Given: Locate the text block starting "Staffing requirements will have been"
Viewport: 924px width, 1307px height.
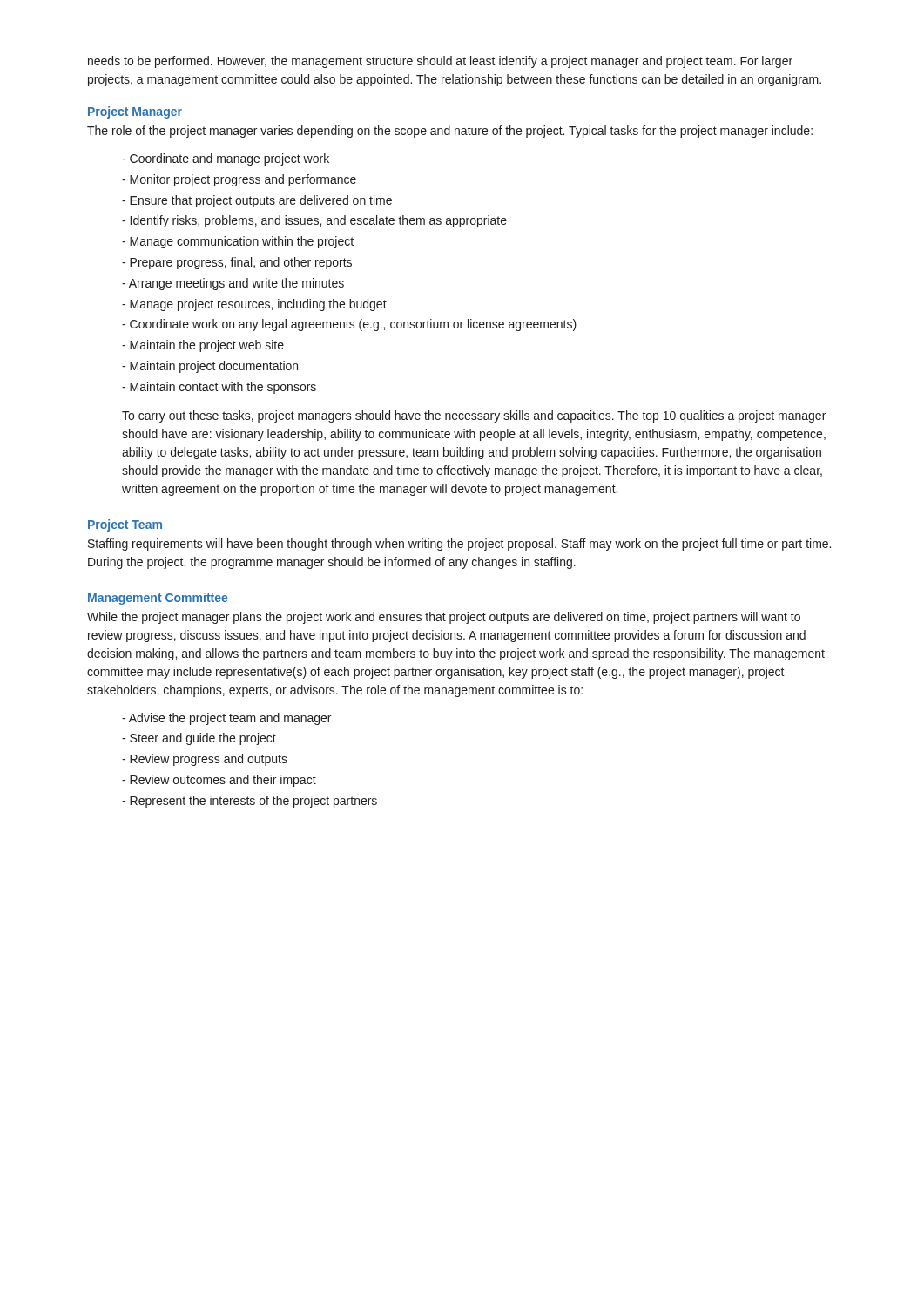Looking at the screenshot, I should point(460,552).
